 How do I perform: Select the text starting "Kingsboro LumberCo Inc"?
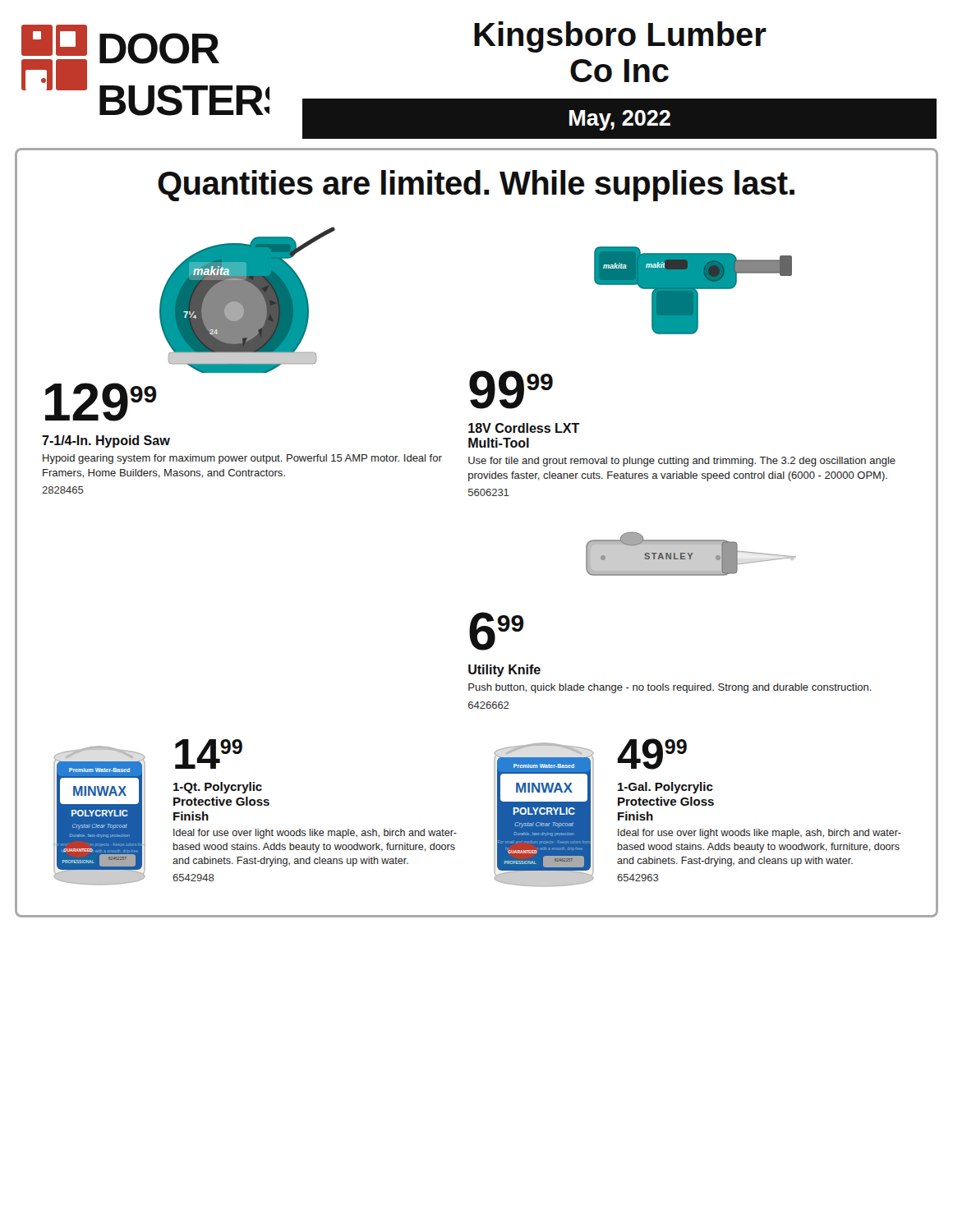tap(619, 53)
